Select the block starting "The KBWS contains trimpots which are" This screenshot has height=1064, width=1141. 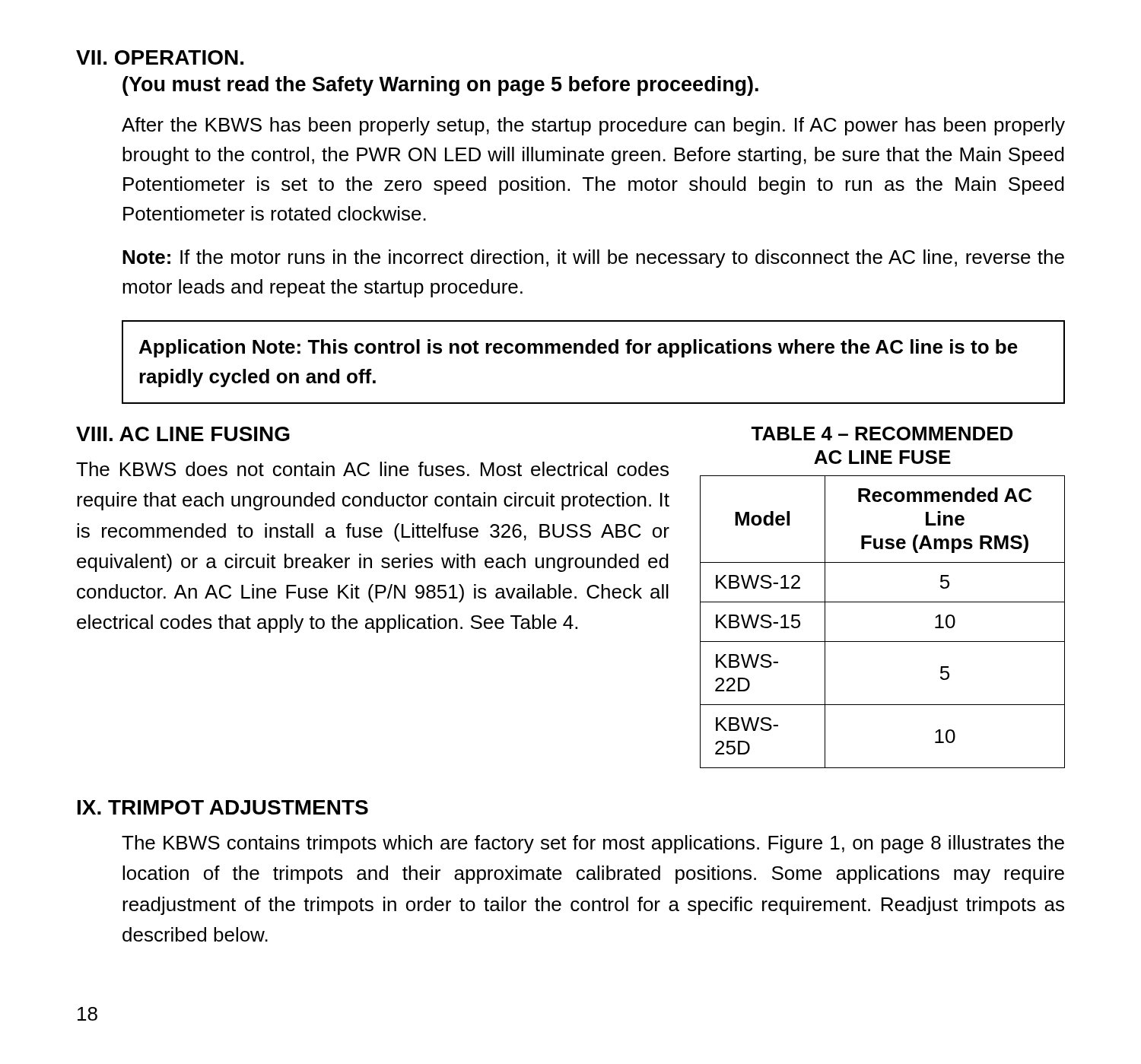(593, 889)
